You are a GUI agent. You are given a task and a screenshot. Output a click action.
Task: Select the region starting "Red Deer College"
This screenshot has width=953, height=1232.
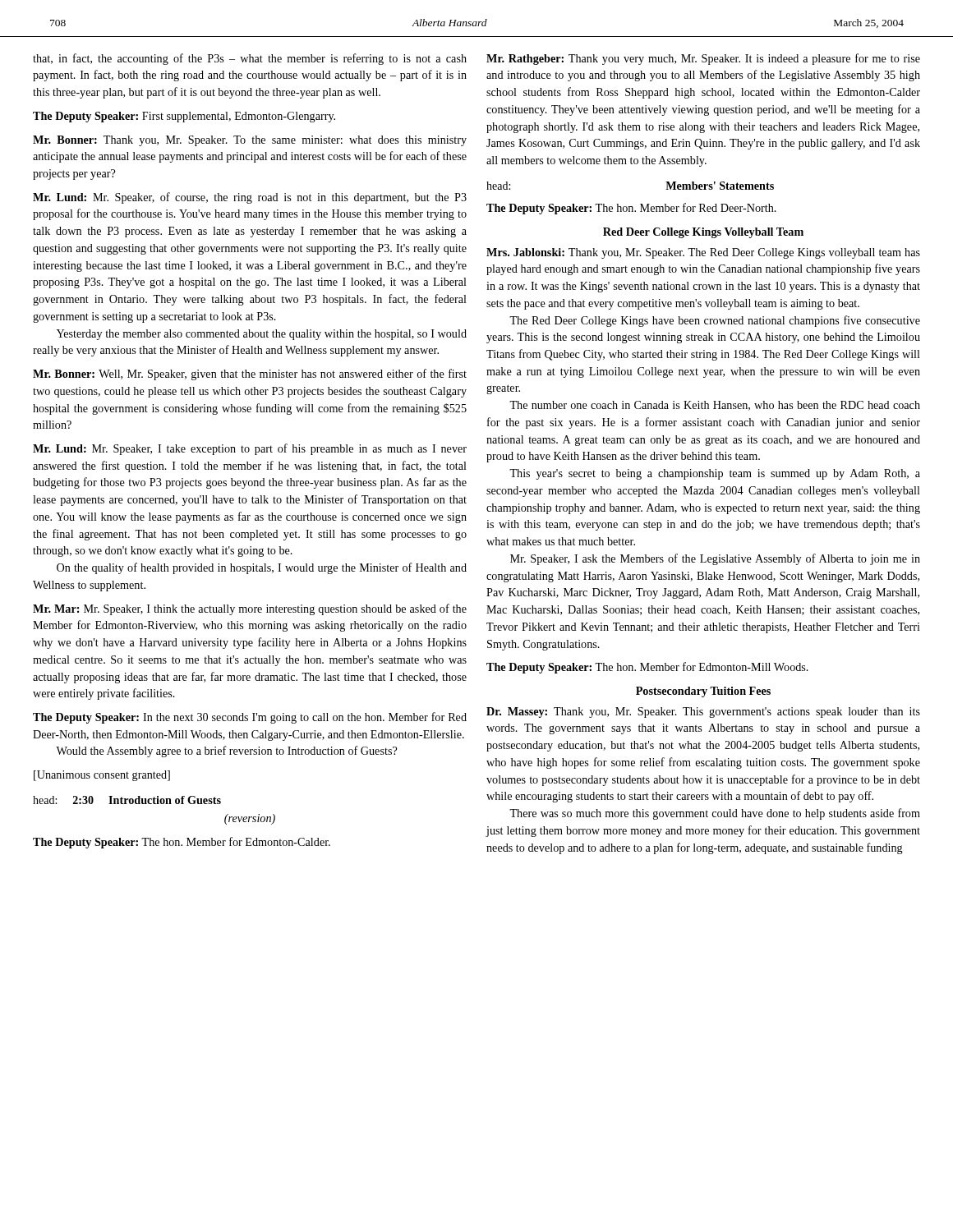(703, 232)
